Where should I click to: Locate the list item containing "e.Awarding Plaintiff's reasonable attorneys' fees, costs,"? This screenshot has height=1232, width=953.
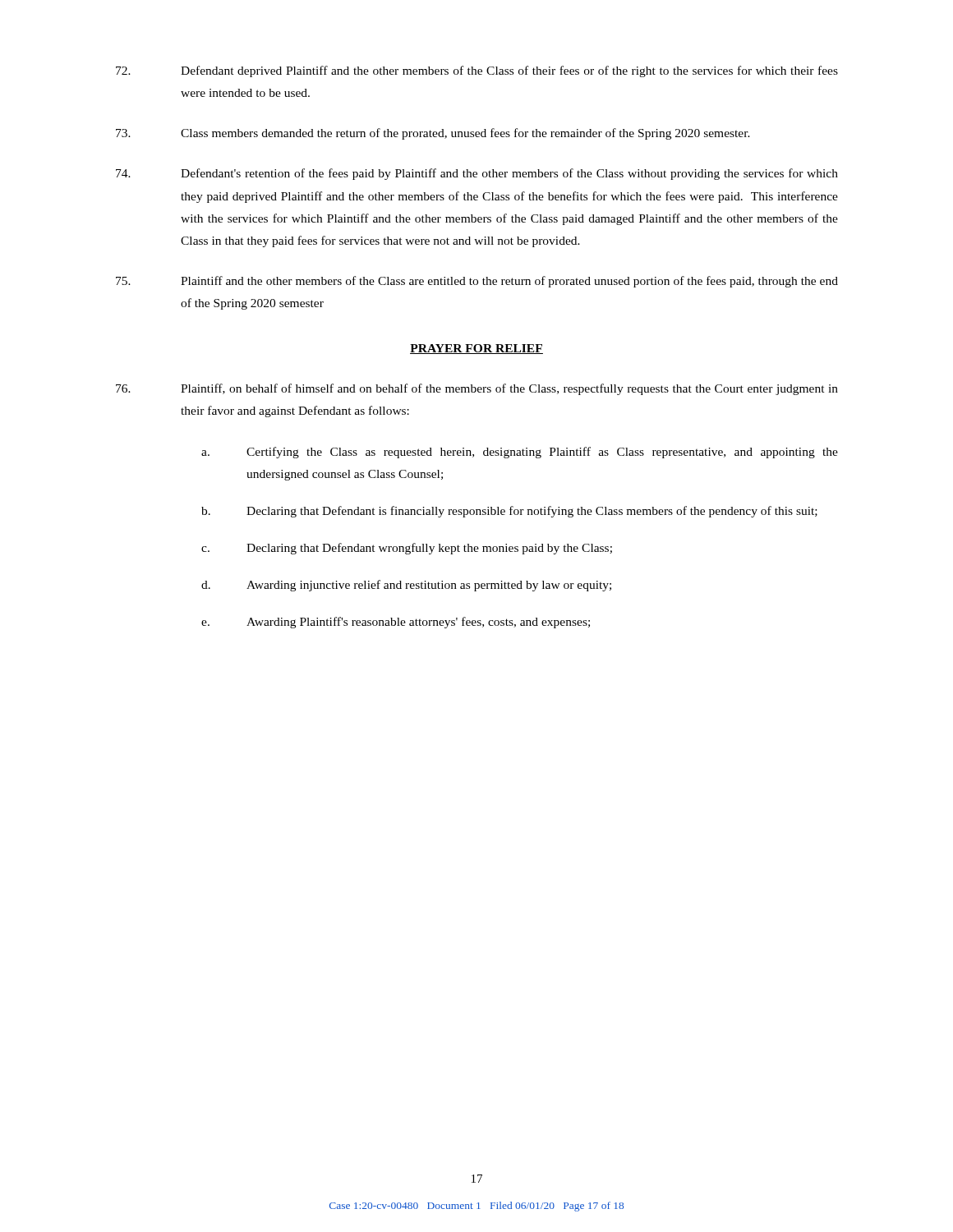coord(396,621)
